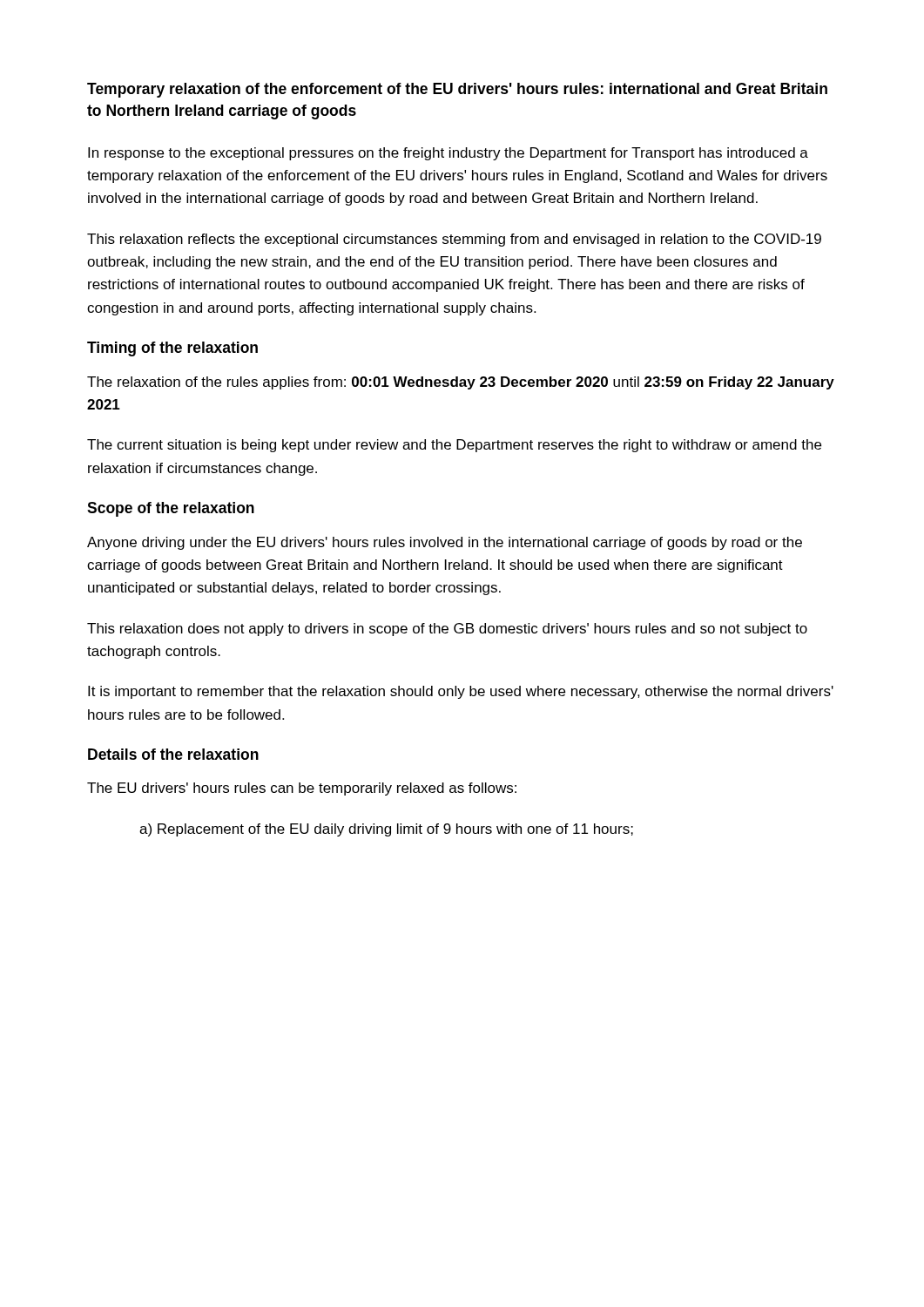Click on the text block that says "The EU drivers'"
The width and height of the screenshot is (924, 1307).
coord(302,789)
